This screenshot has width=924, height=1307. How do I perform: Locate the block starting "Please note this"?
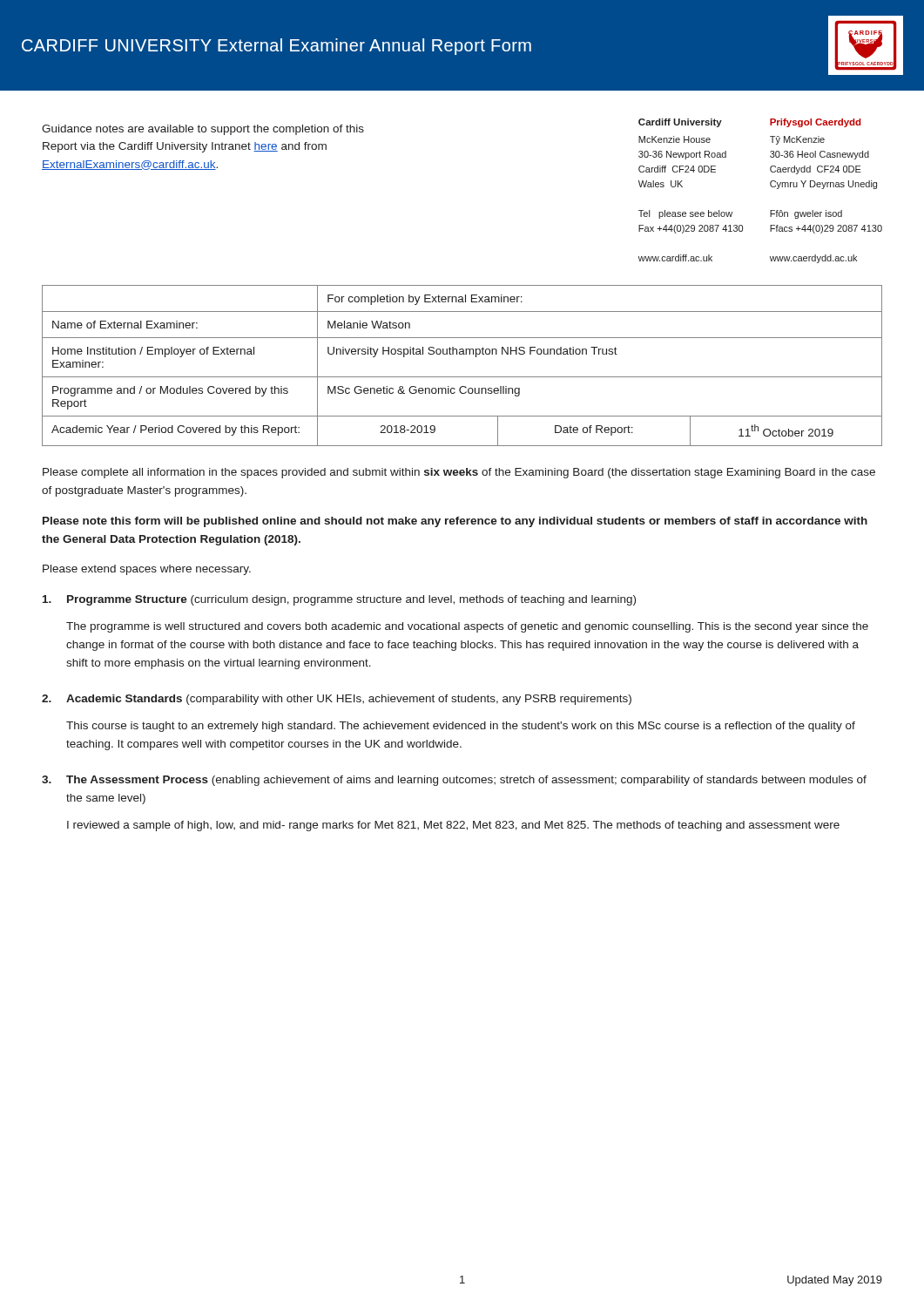coord(455,529)
